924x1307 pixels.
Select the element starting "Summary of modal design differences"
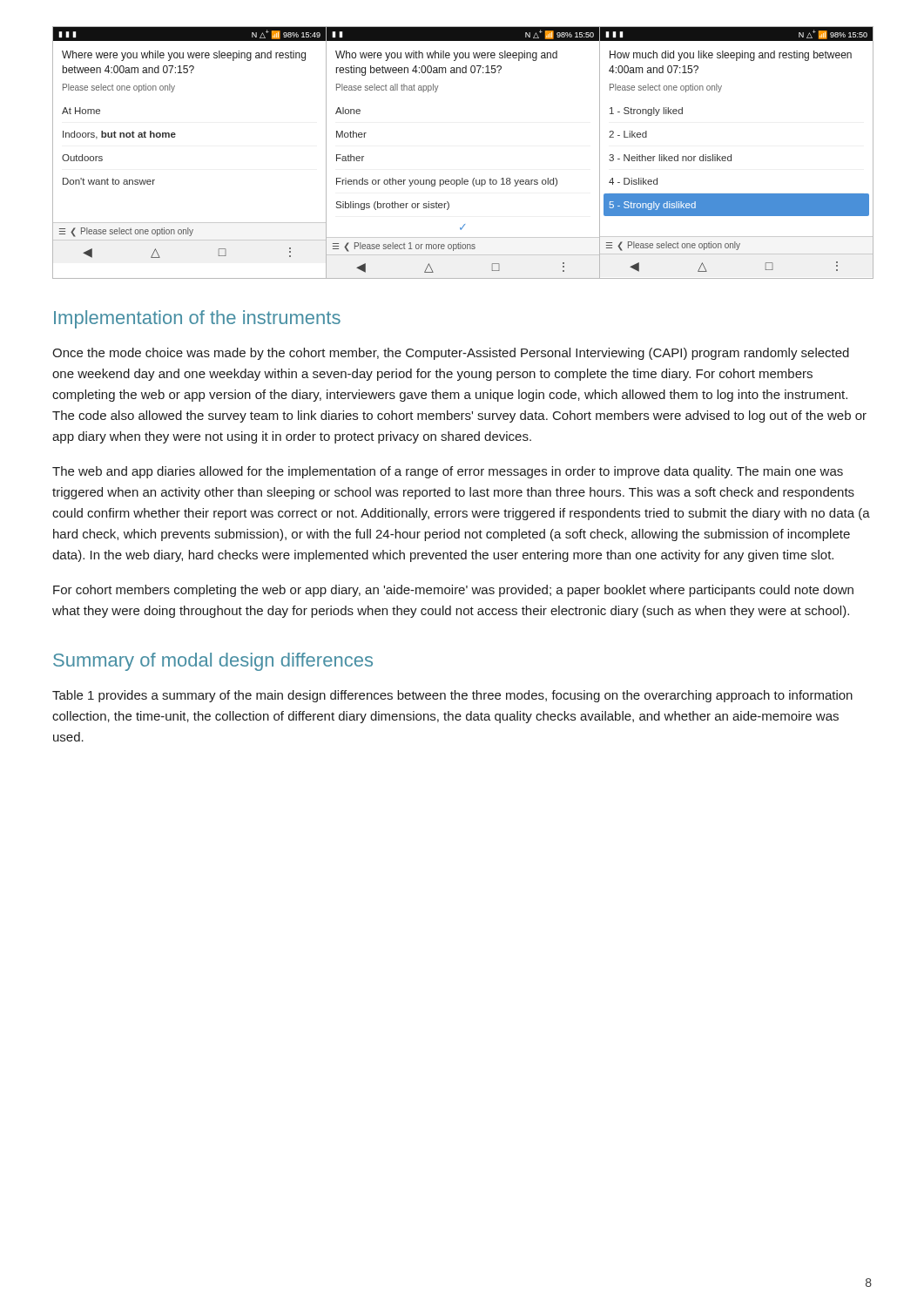[213, 662]
